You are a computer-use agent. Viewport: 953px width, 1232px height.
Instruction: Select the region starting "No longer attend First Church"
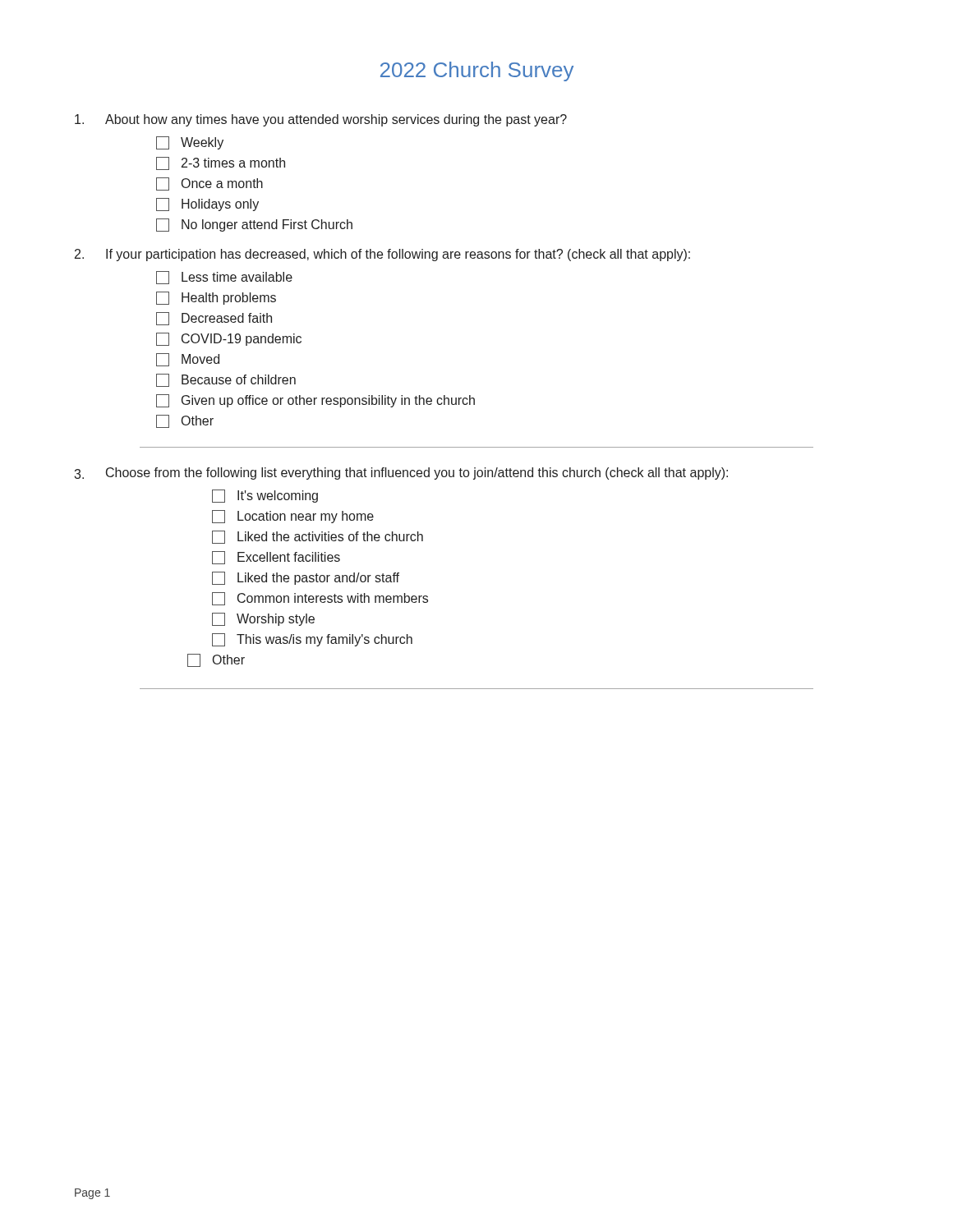click(267, 225)
